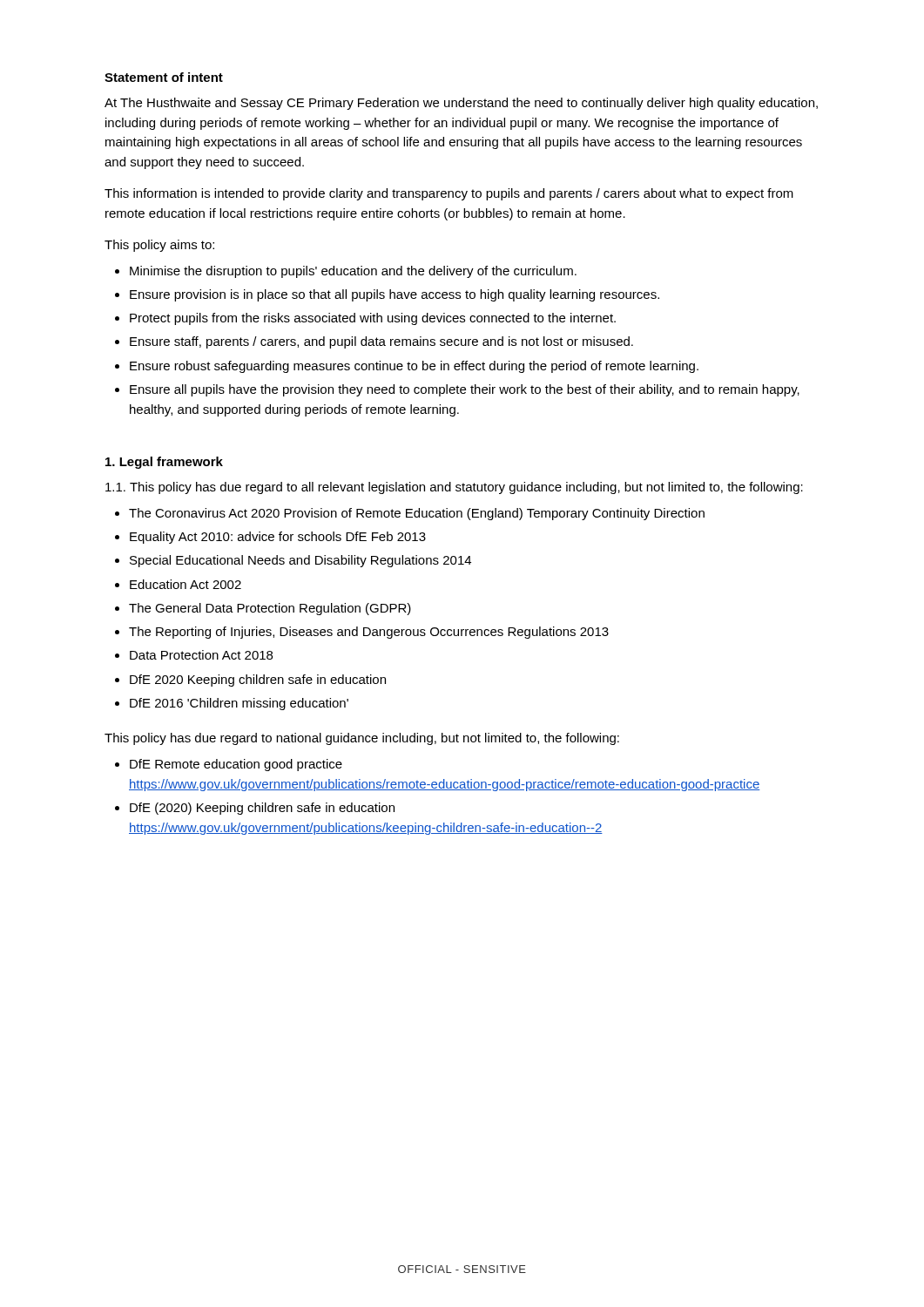The image size is (924, 1307).
Task: Navigate to the passage starting "The Reporting of Injuries, Diseases and Dangerous Occurrences"
Action: click(x=369, y=631)
